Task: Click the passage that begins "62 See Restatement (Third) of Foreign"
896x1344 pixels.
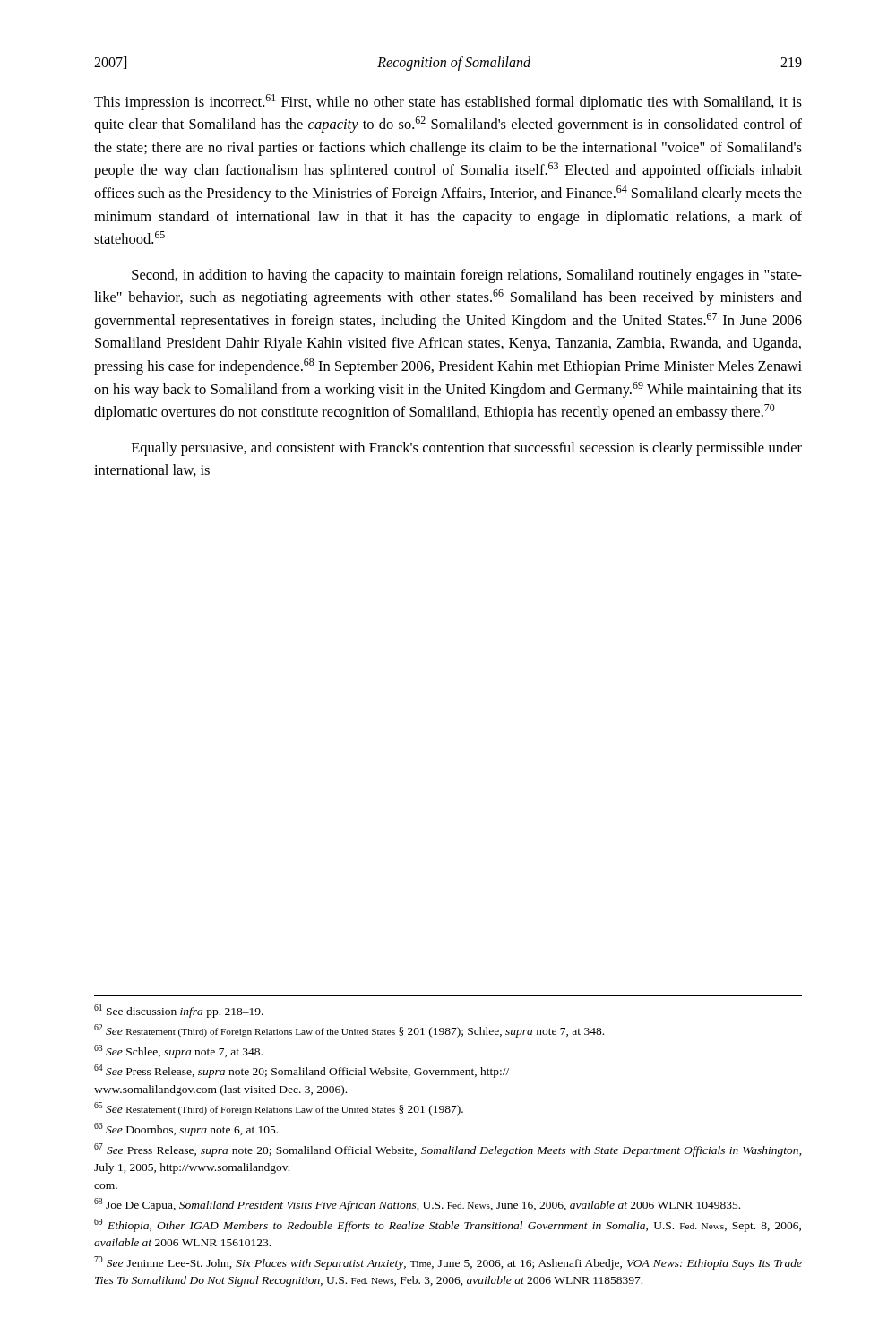Action: pyautogui.click(x=349, y=1030)
